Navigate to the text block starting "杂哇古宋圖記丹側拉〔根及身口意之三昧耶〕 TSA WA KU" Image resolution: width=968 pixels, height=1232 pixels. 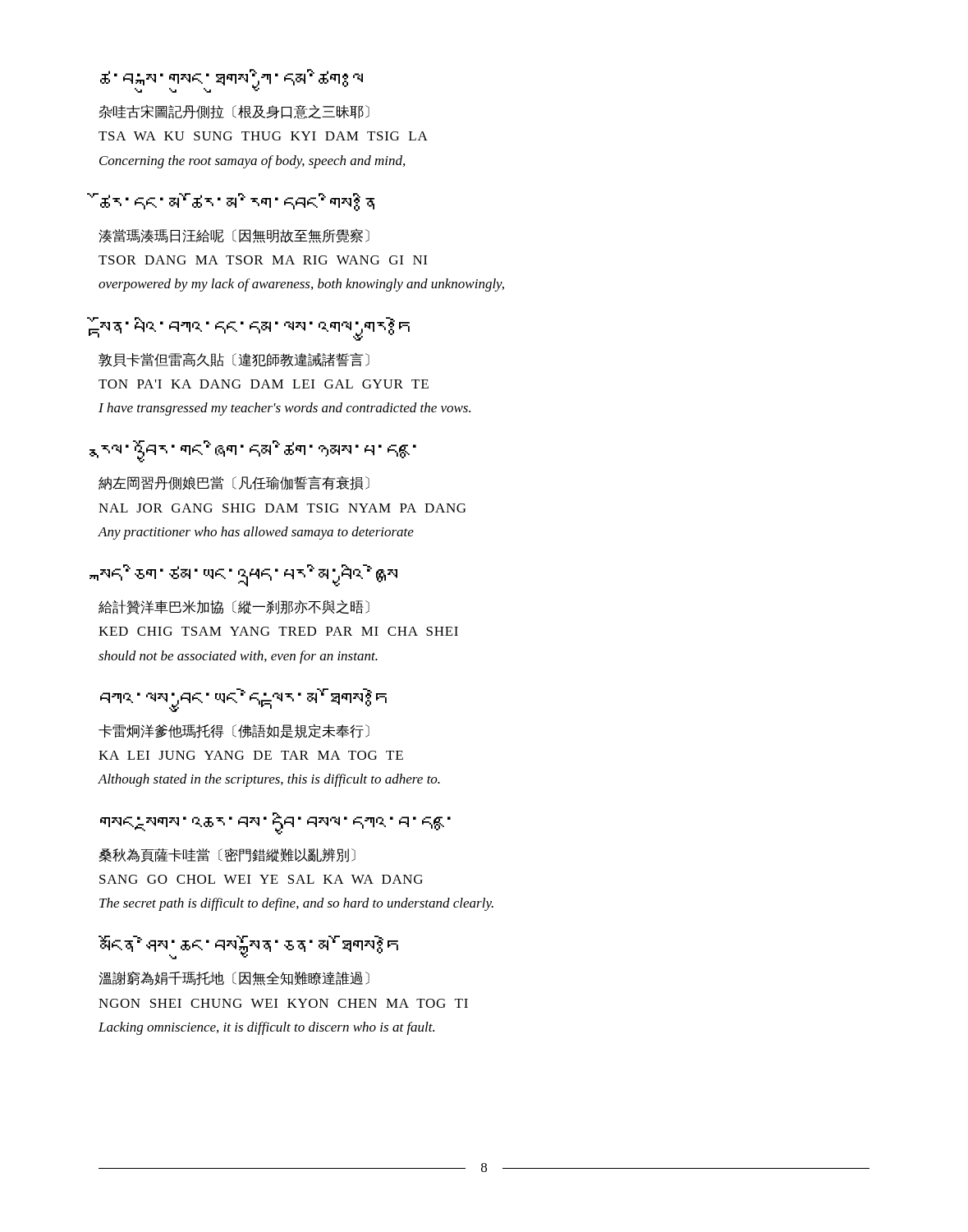pos(234,112)
